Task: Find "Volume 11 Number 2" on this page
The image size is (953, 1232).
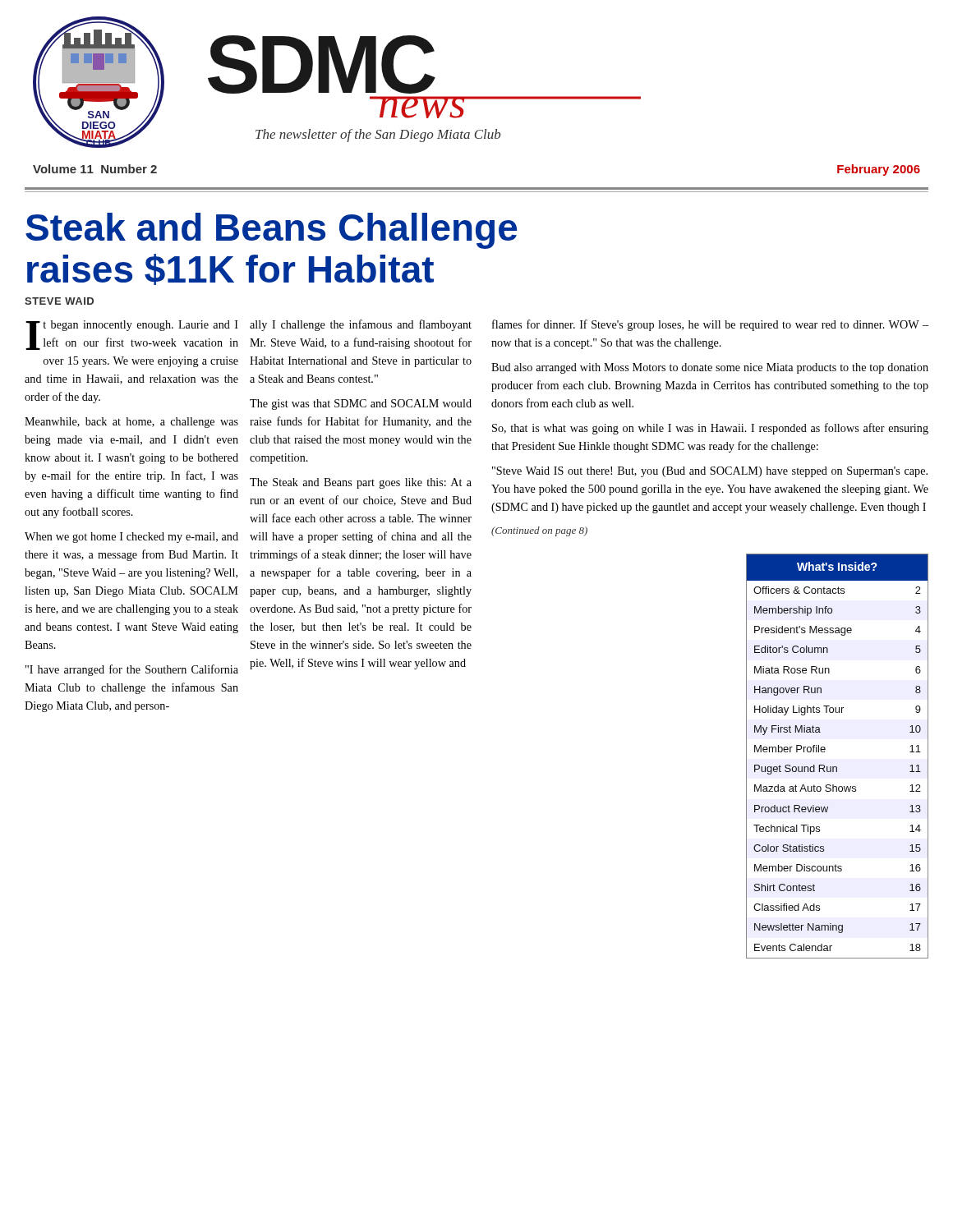Action: click(95, 169)
